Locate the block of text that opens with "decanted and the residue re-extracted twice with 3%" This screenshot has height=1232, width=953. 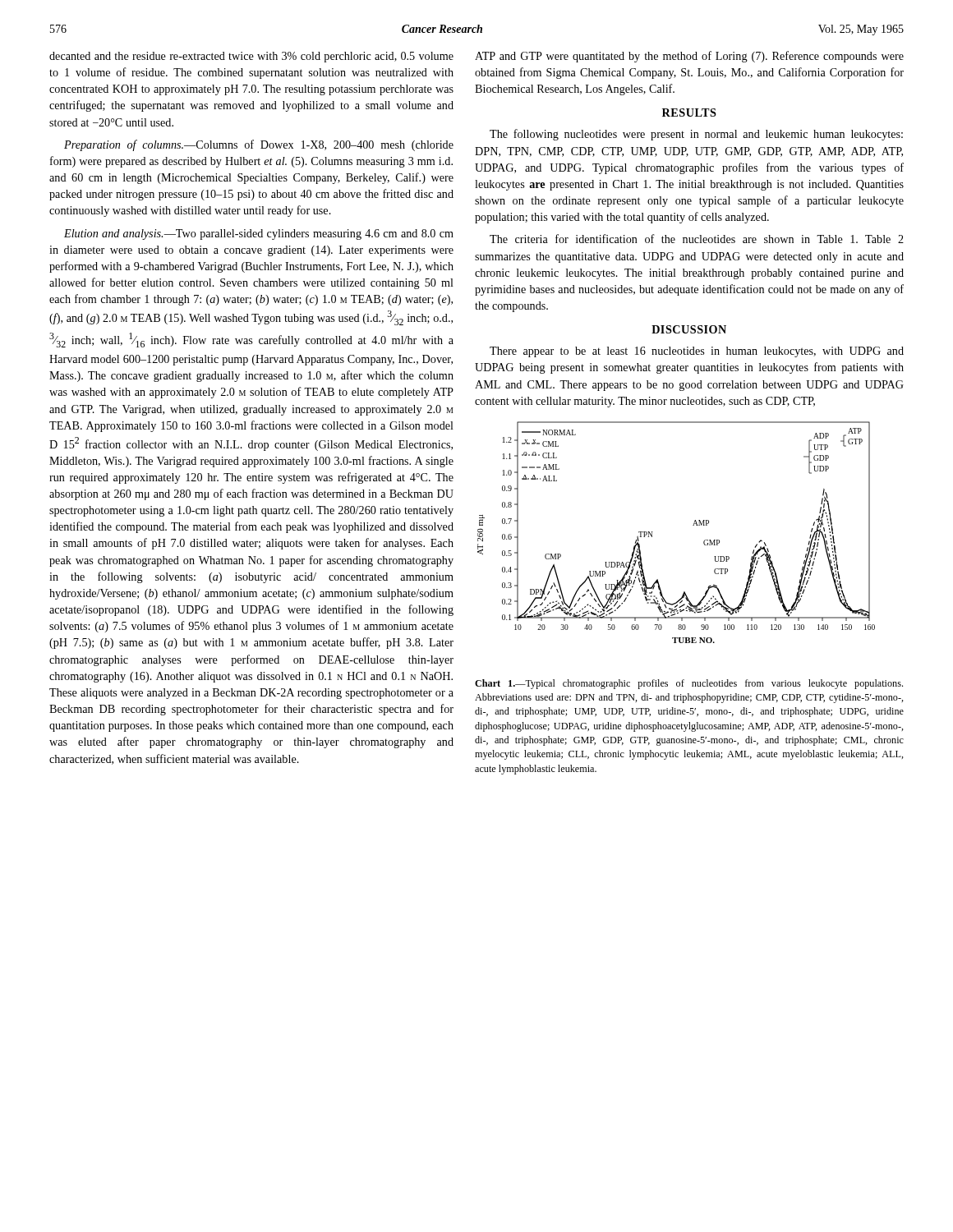[x=251, y=89]
